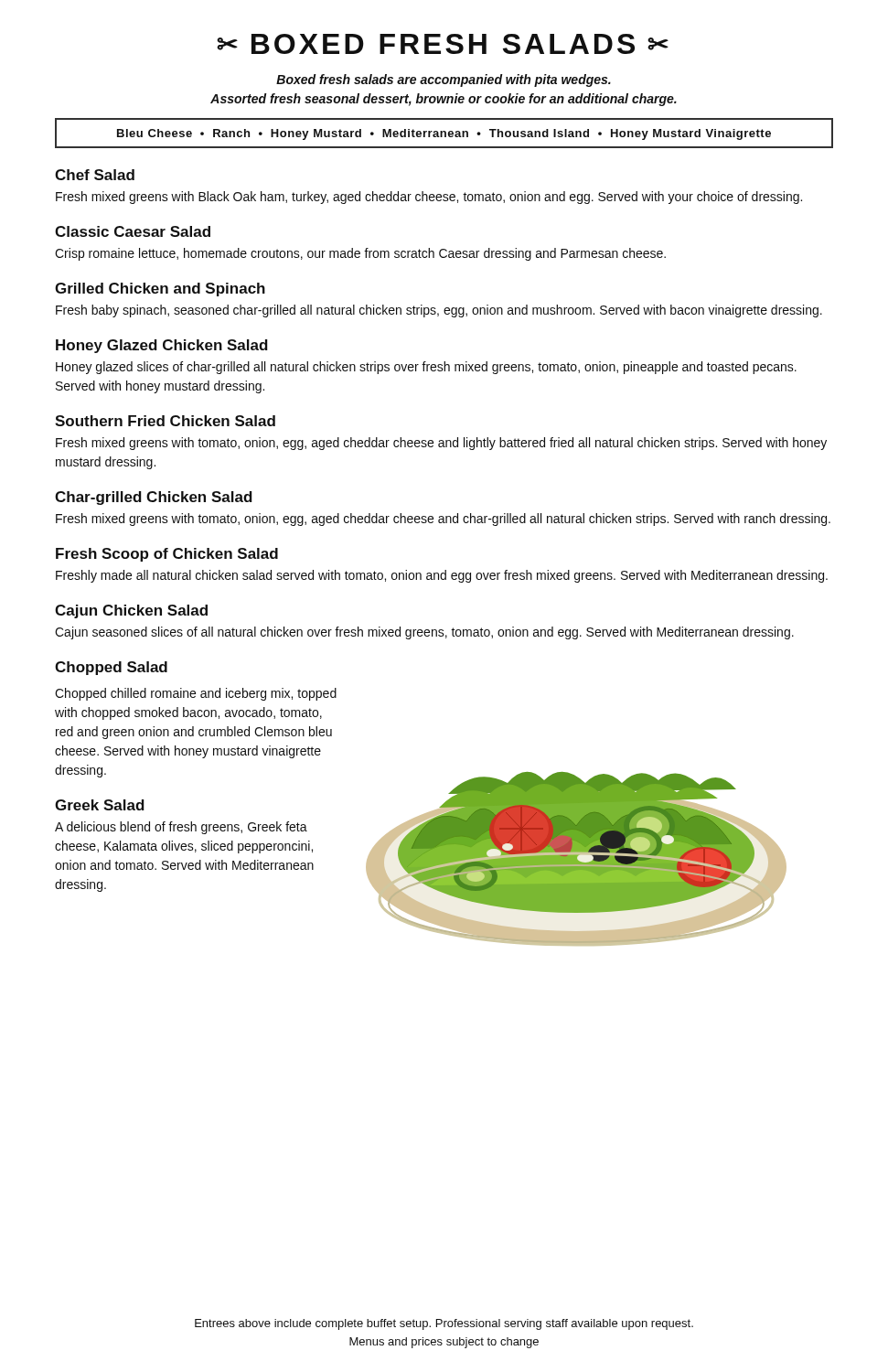Where is the section header that starts "Southern Fried Chicken"?
Screen dimensions: 1372x888
[x=444, y=442]
